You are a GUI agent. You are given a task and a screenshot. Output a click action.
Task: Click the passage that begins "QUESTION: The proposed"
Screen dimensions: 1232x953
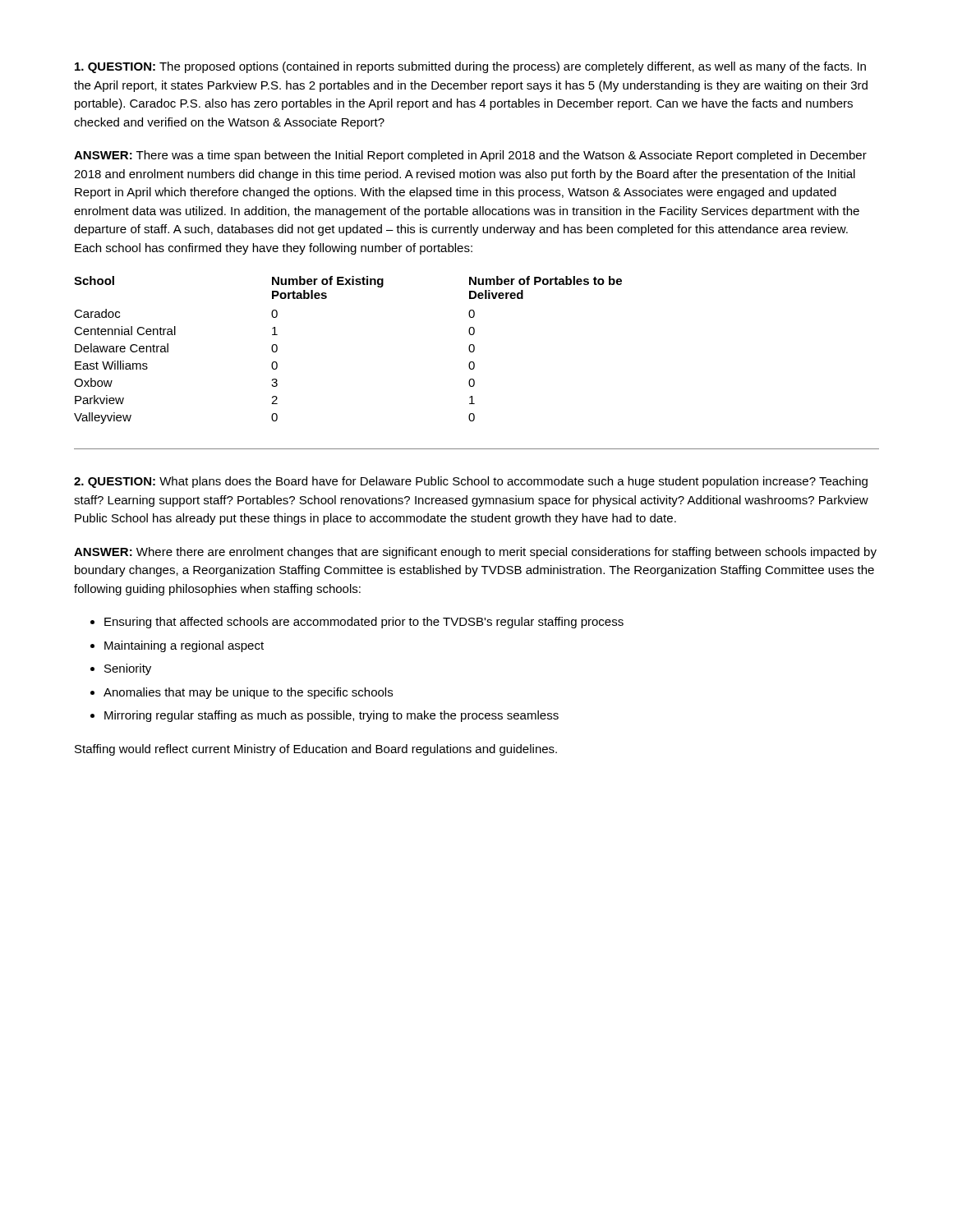[471, 94]
